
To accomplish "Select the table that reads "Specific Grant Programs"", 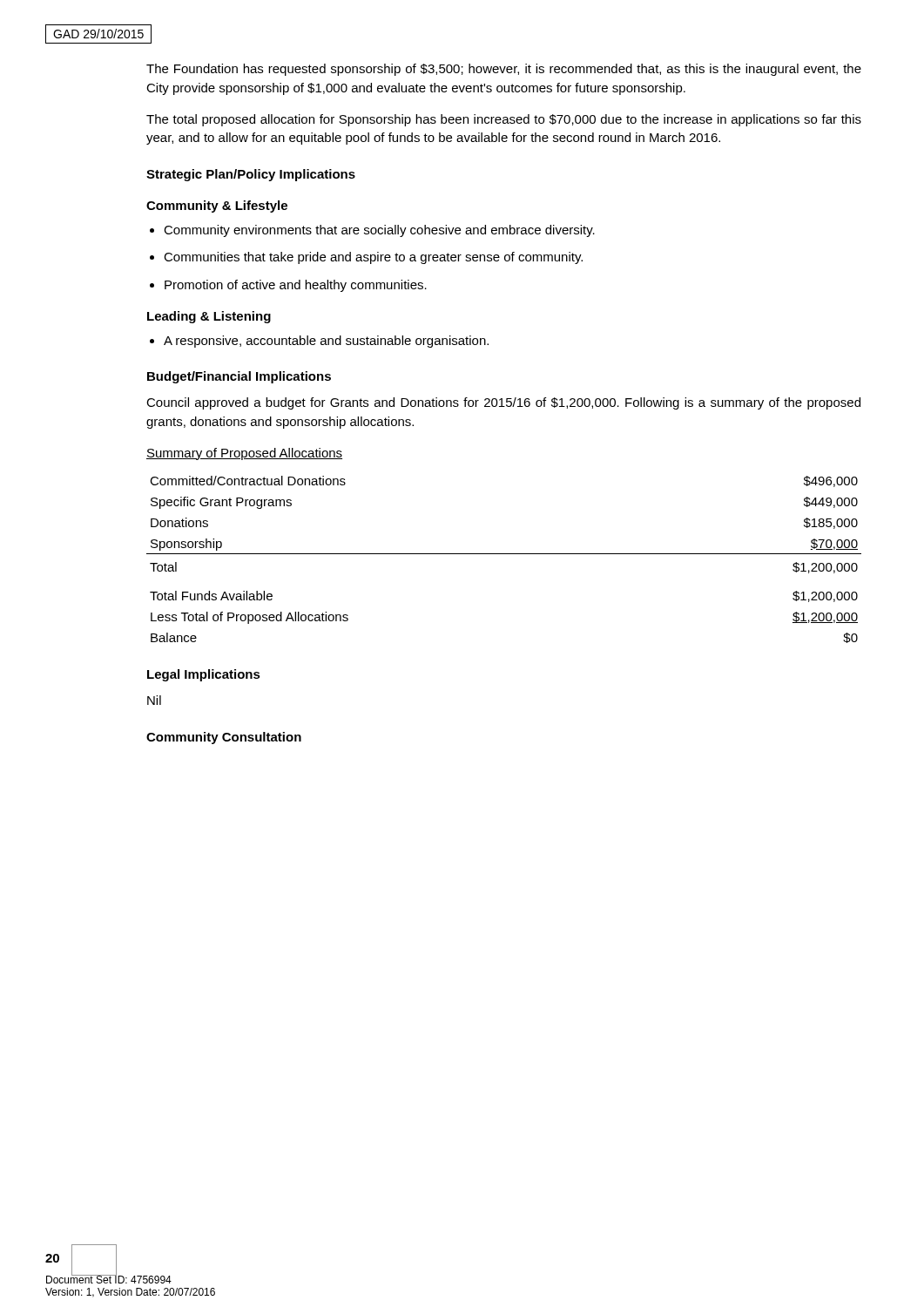I will point(504,559).
